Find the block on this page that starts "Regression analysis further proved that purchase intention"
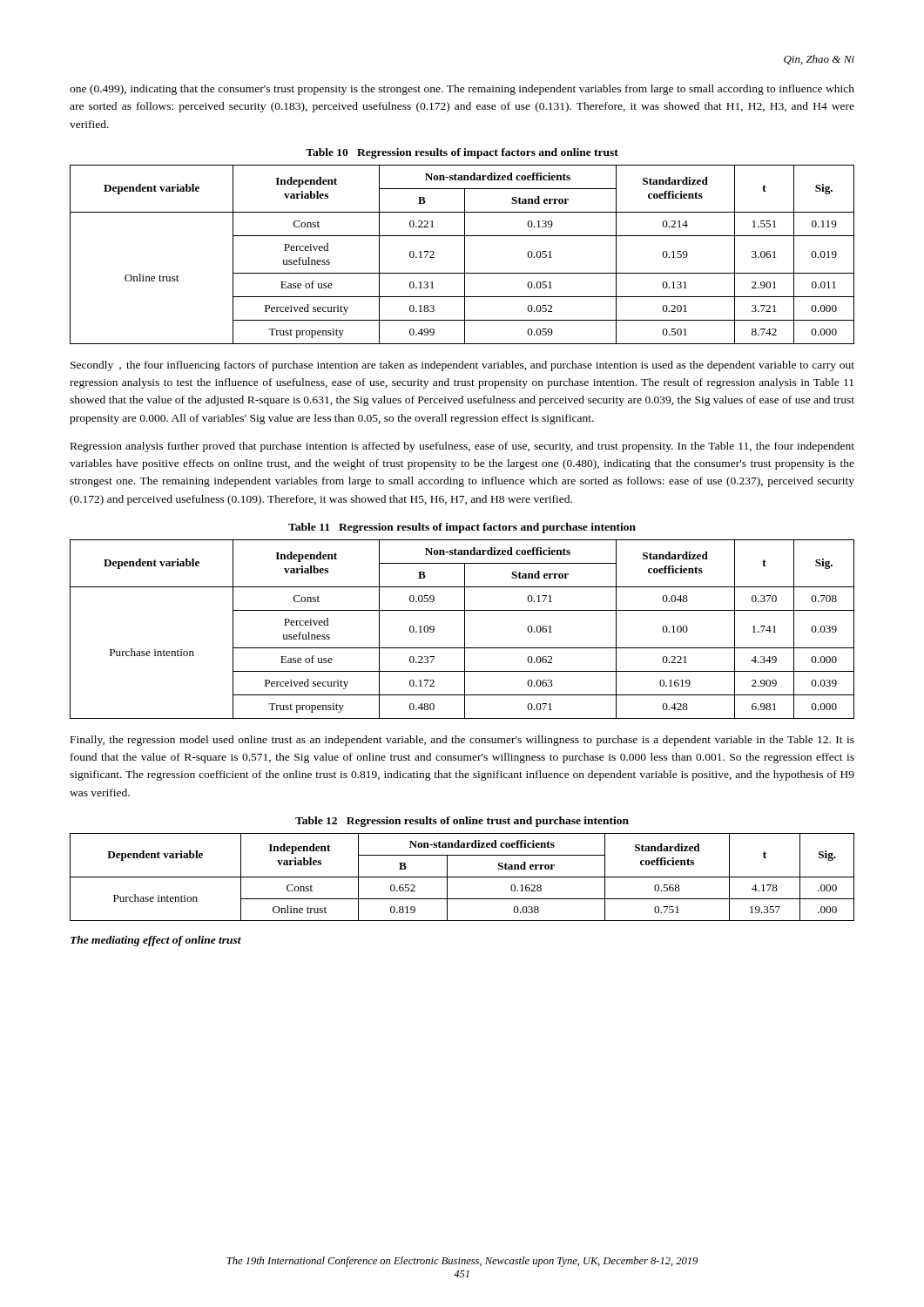This screenshot has height=1307, width=924. pos(462,472)
